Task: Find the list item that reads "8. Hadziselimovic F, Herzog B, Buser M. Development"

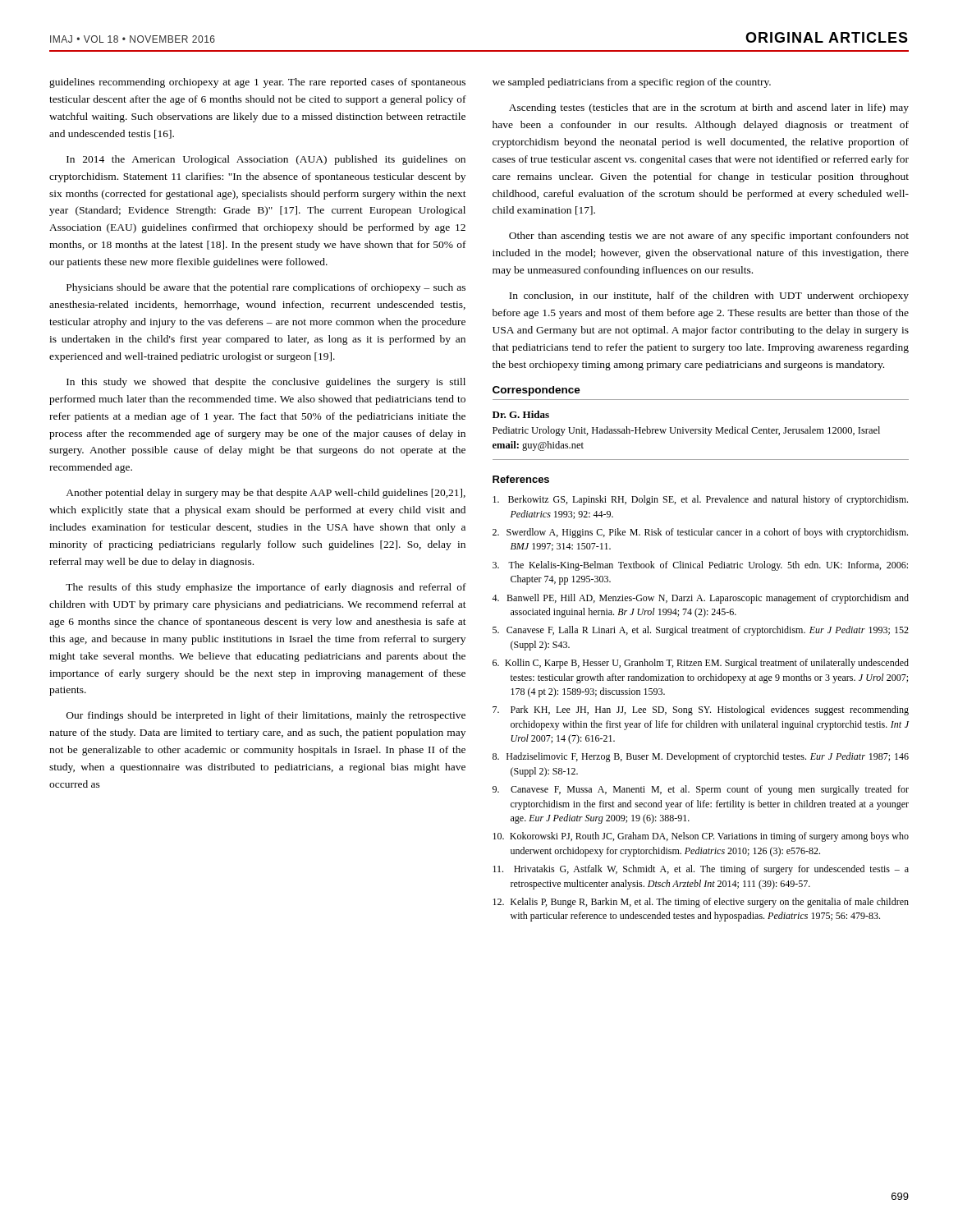Action: click(700, 764)
